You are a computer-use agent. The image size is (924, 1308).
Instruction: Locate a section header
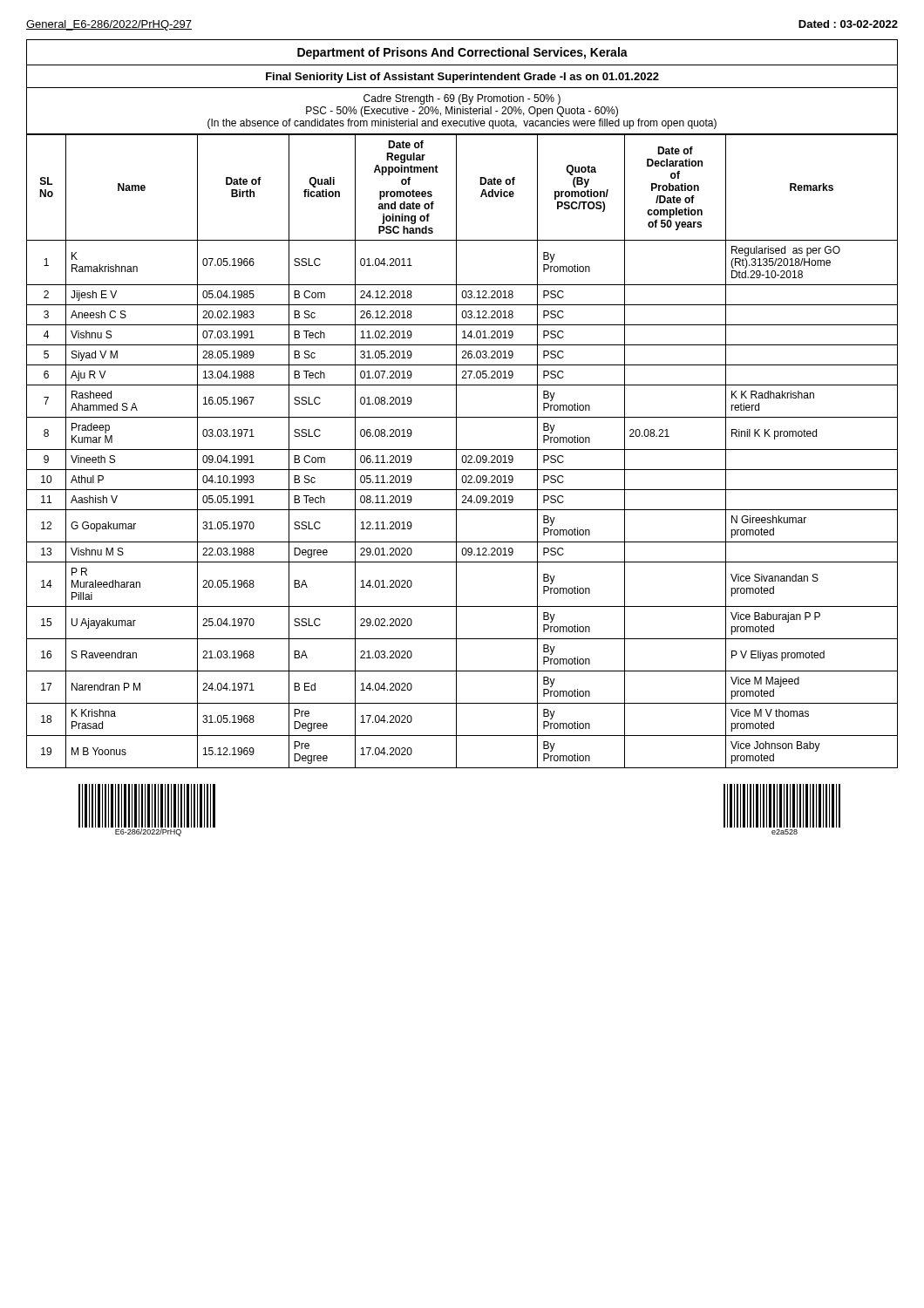462,76
